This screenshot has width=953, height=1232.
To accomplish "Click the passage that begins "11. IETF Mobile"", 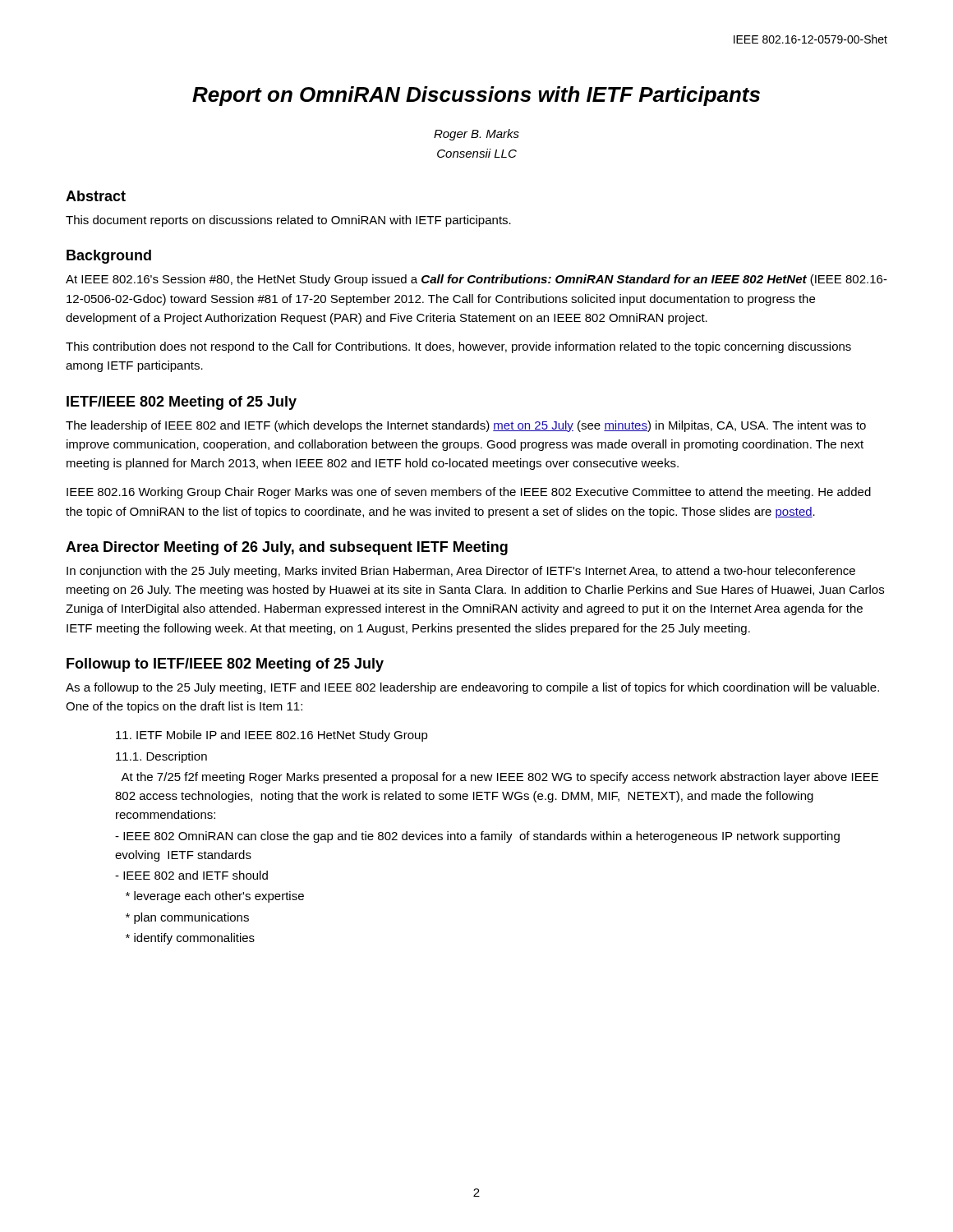I will click(272, 736).
